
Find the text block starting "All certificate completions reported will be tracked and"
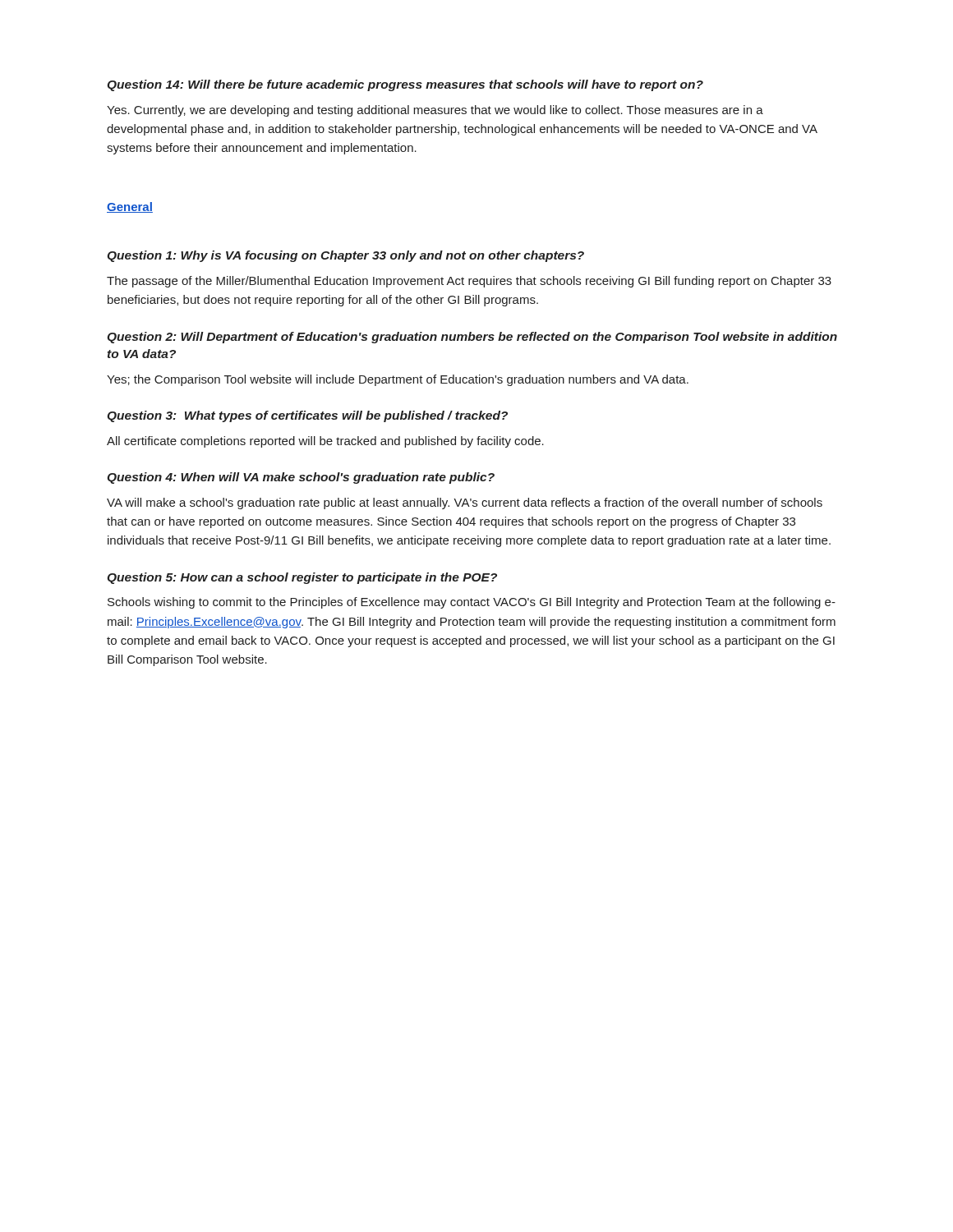click(x=326, y=441)
